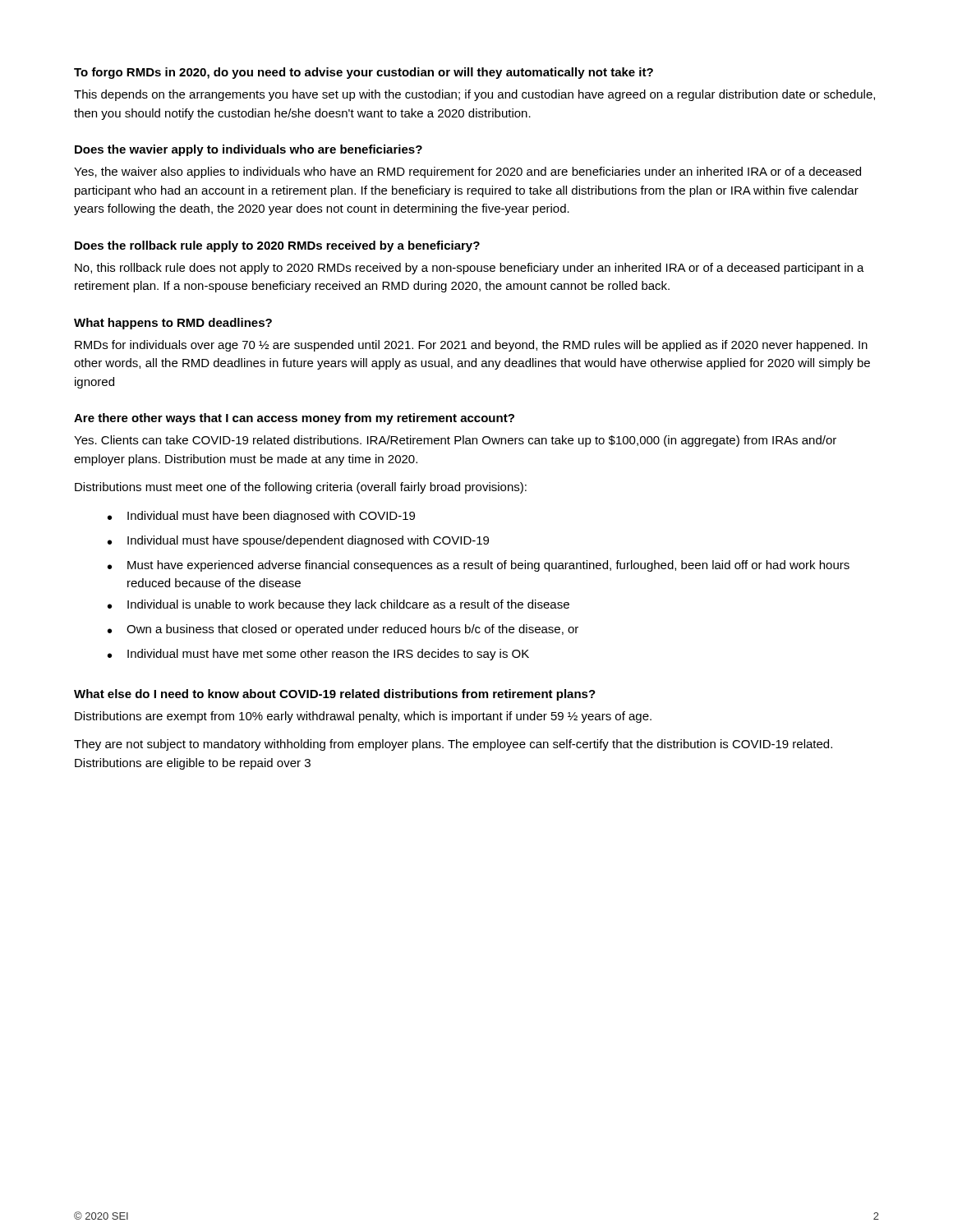Click on the list item that says "•Must have experienced adverse financial consequences"
This screenshot has width=953, height=1232.
(493, 574)
